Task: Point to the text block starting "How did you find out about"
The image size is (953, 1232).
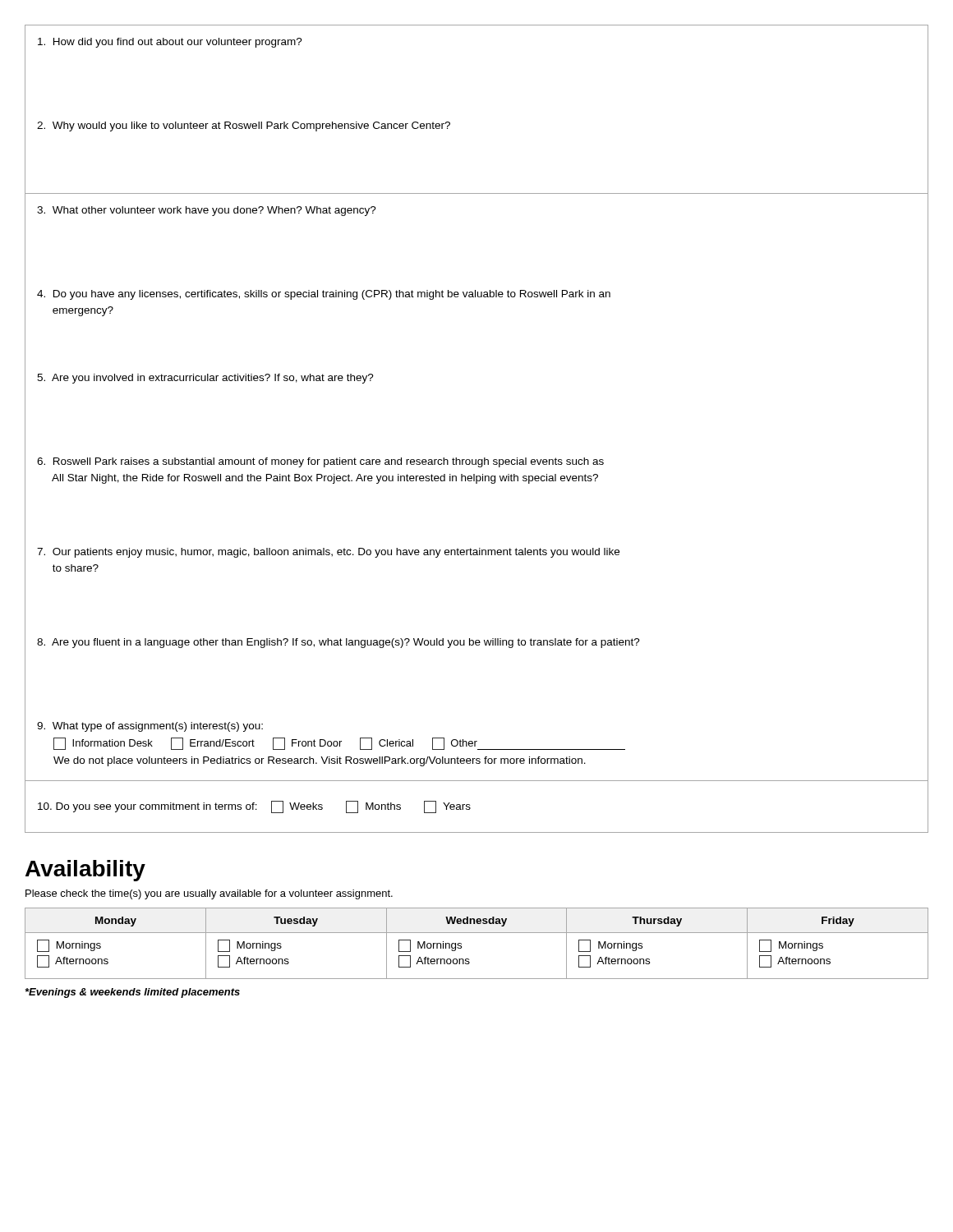Action: 170,42
